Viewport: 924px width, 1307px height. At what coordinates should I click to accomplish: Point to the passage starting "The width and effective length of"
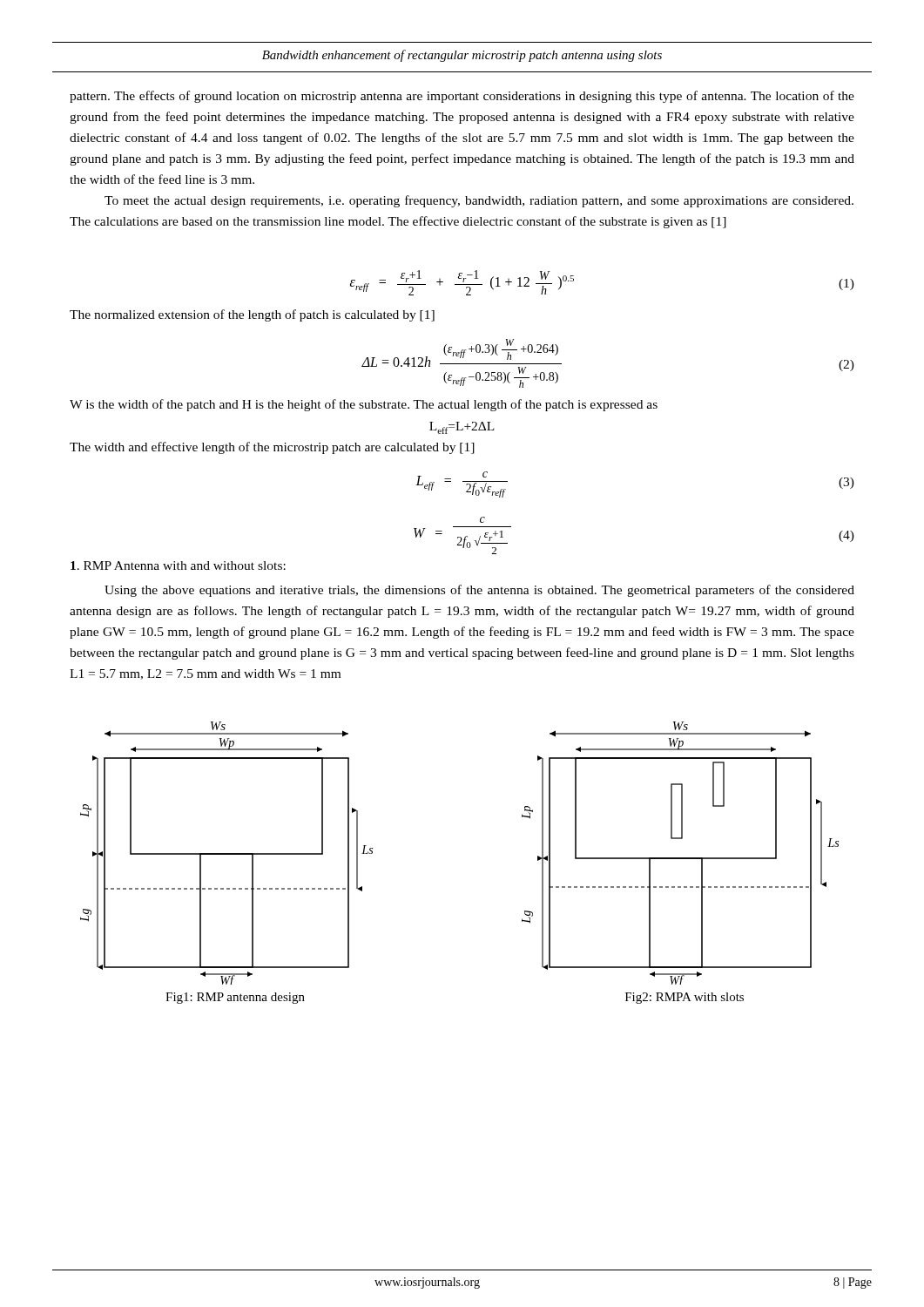pos(272,447)
